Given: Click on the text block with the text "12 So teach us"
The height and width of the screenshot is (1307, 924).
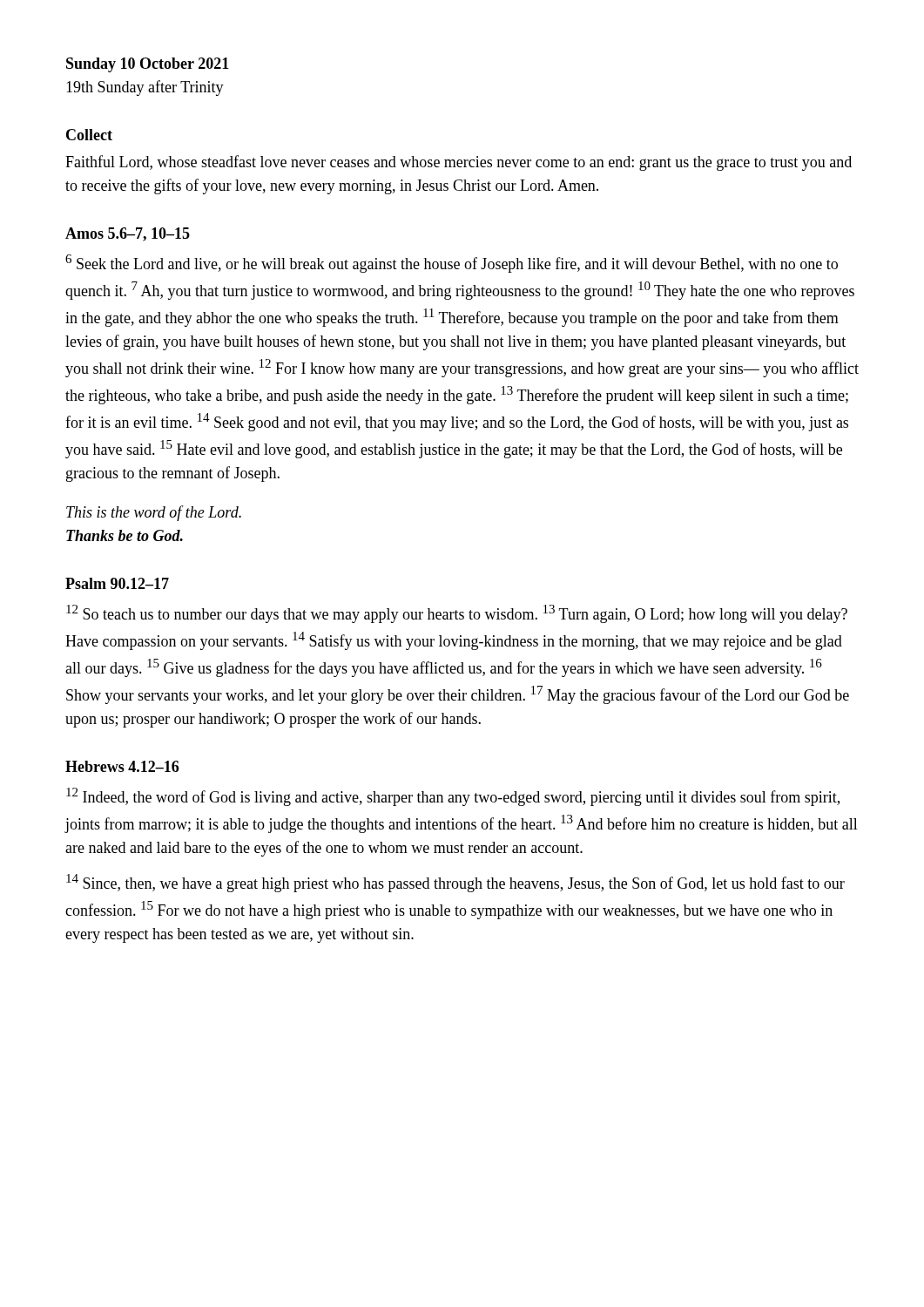Looking at the screenshot, I should [x=457, y=665].
